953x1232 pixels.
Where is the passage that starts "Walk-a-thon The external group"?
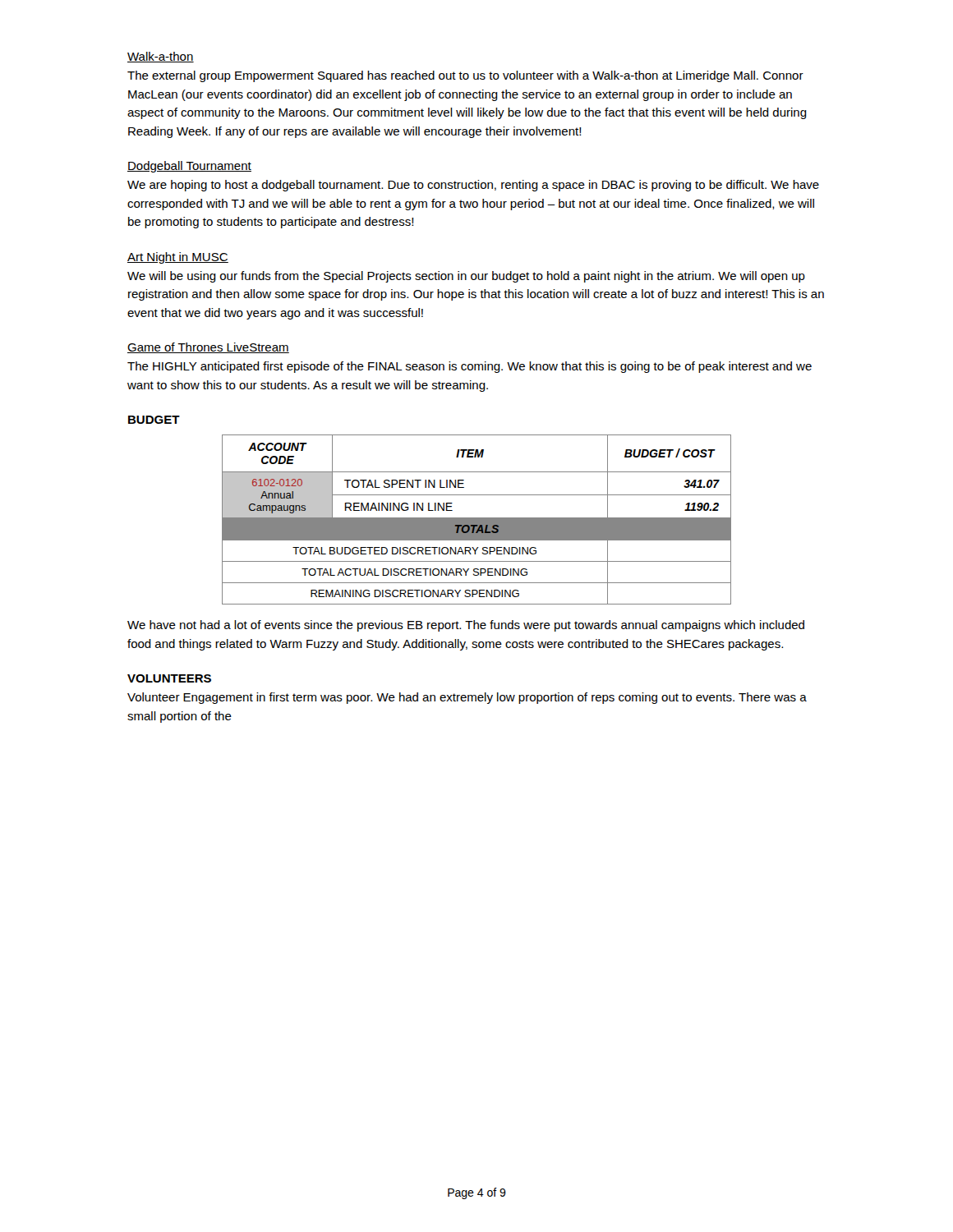(476, 95)
